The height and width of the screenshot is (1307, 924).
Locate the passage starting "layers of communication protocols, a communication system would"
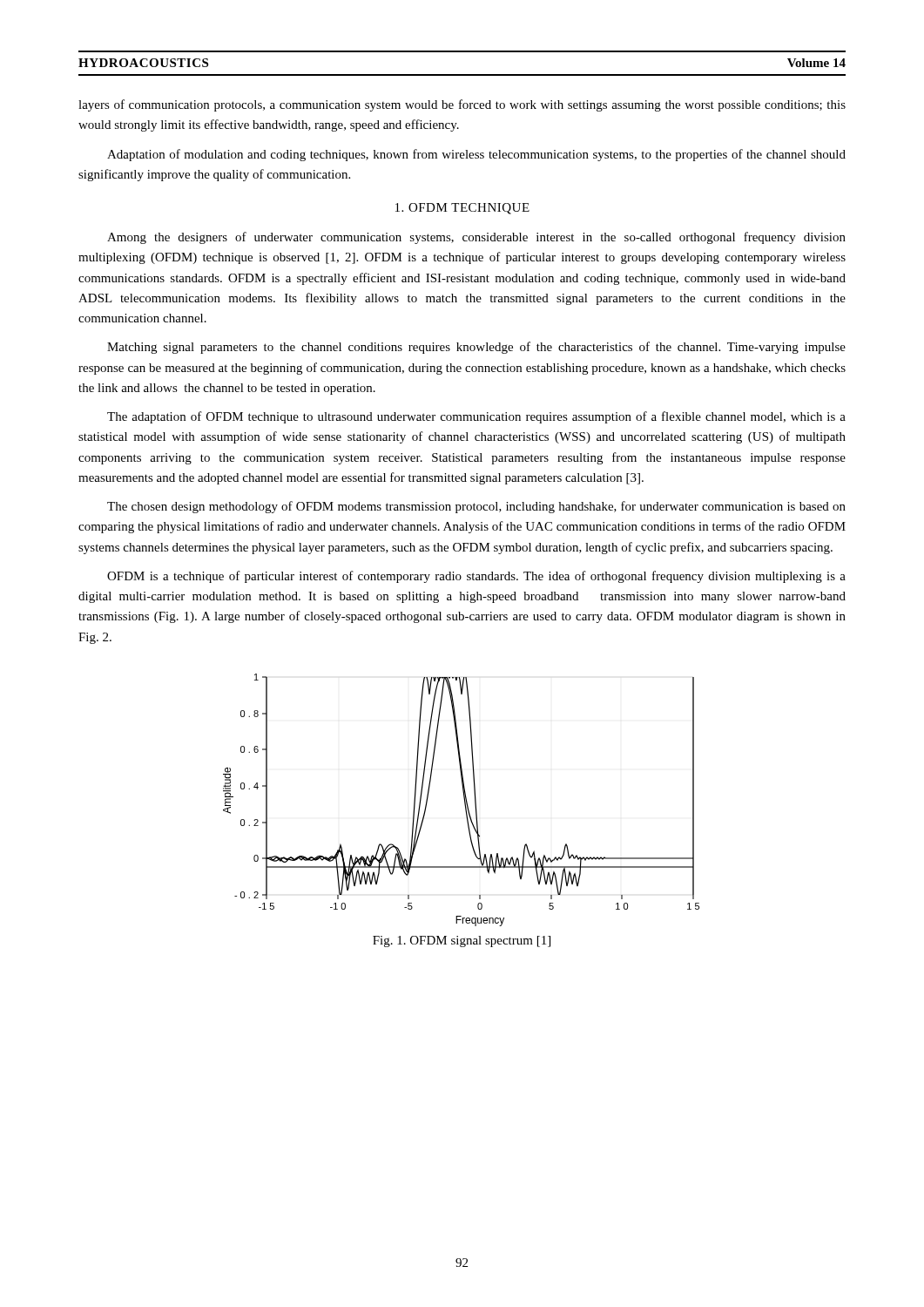(462, 115)
